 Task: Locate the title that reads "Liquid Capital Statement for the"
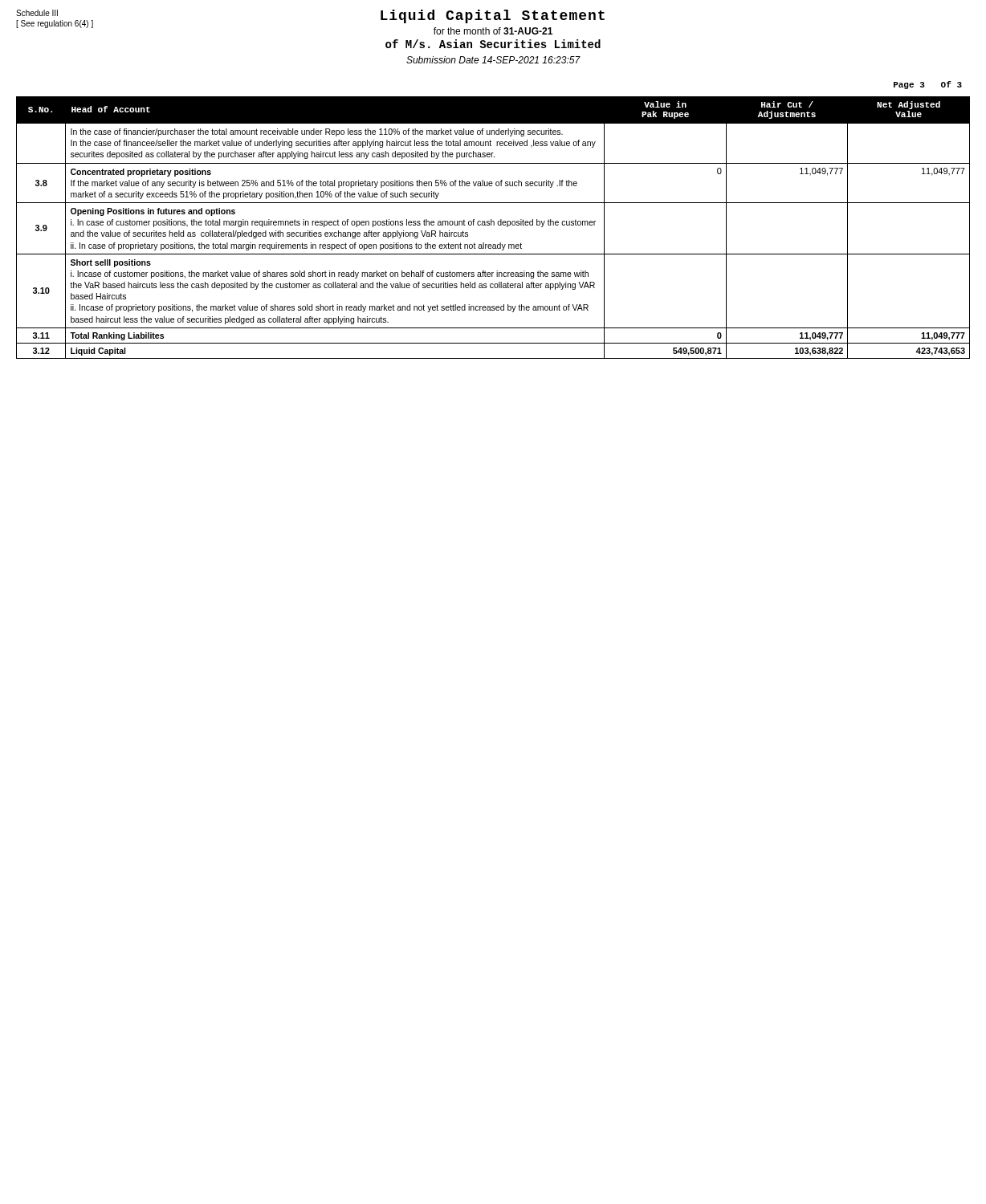pyautogui.click(x=493, y=37)
